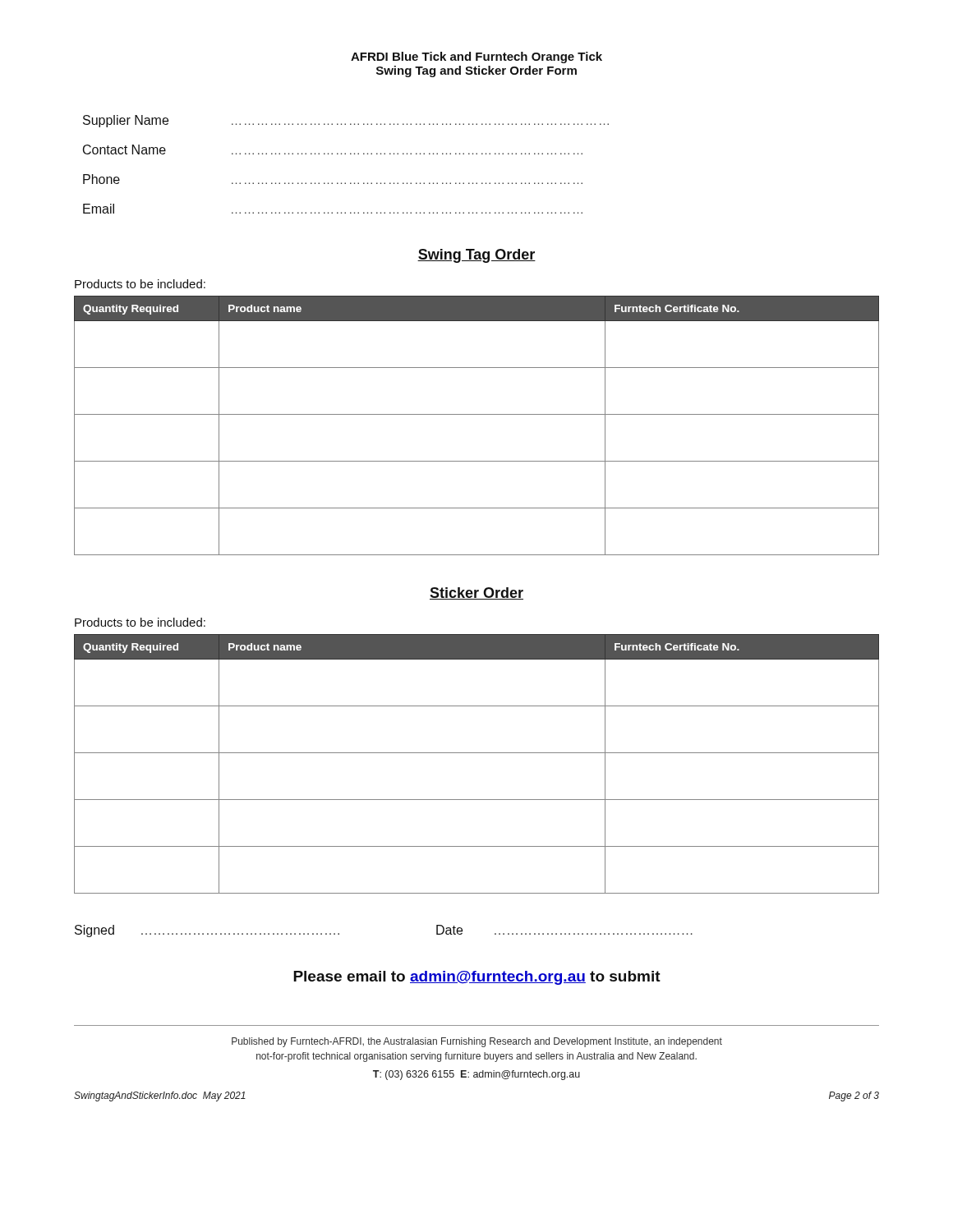The image size is (953, 1232).
Task: Click on the text starting "T: (03) 6326 6155 E: admin@furntech.org.au"
Action: click(476, 1074)
